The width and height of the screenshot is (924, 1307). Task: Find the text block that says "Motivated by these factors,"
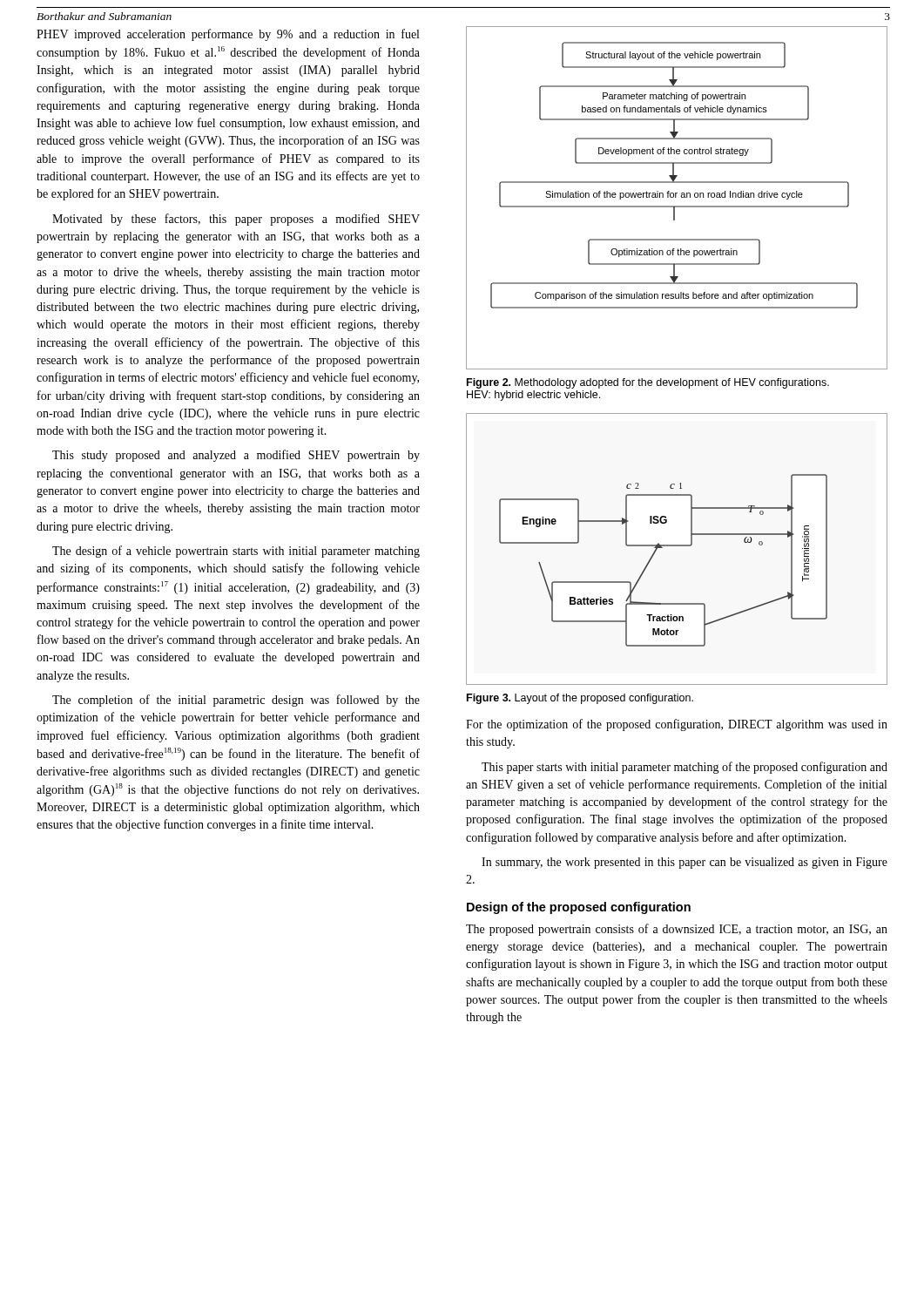tap(228, 326)
